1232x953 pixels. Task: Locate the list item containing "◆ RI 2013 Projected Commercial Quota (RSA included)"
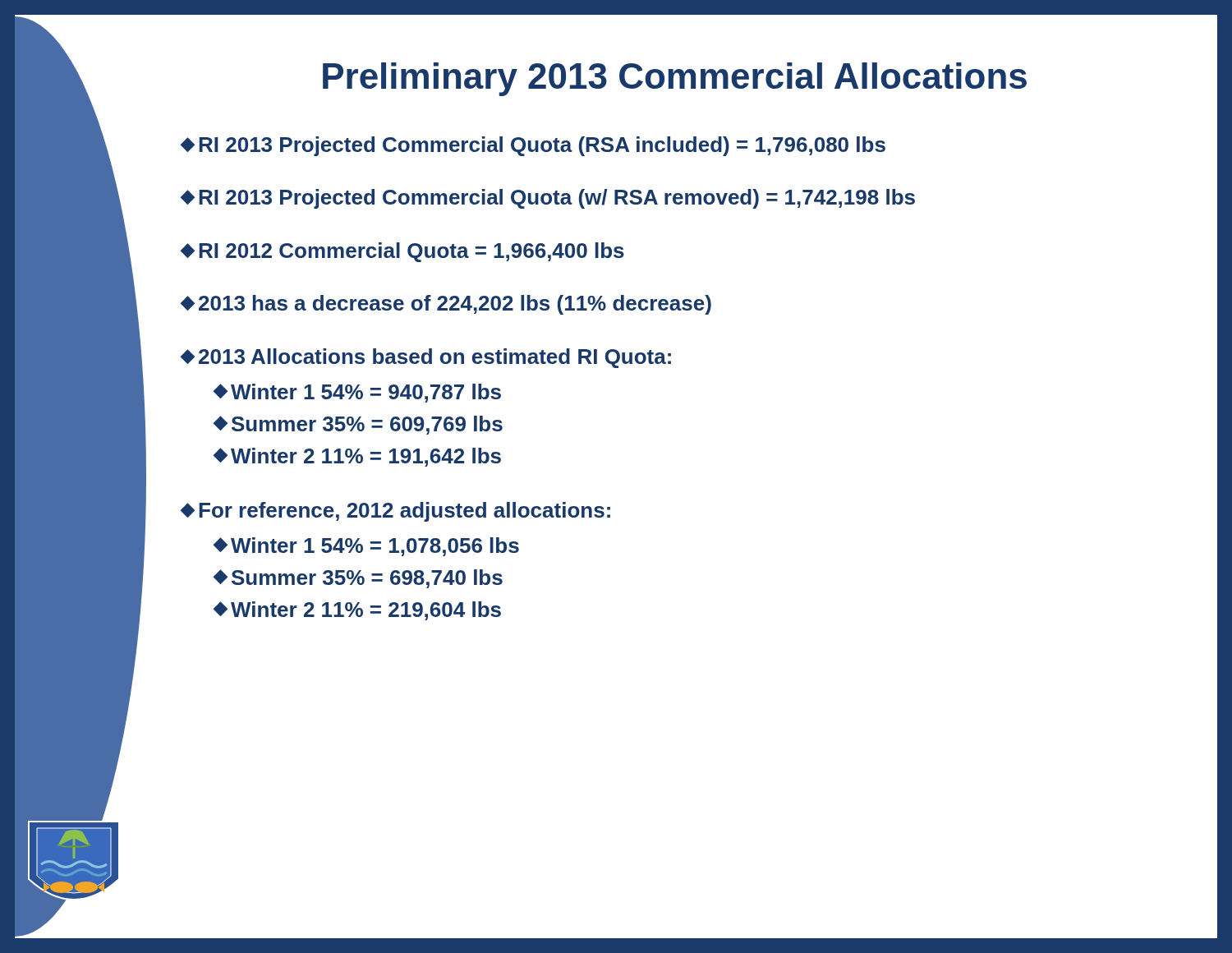[x=674, y=145]
